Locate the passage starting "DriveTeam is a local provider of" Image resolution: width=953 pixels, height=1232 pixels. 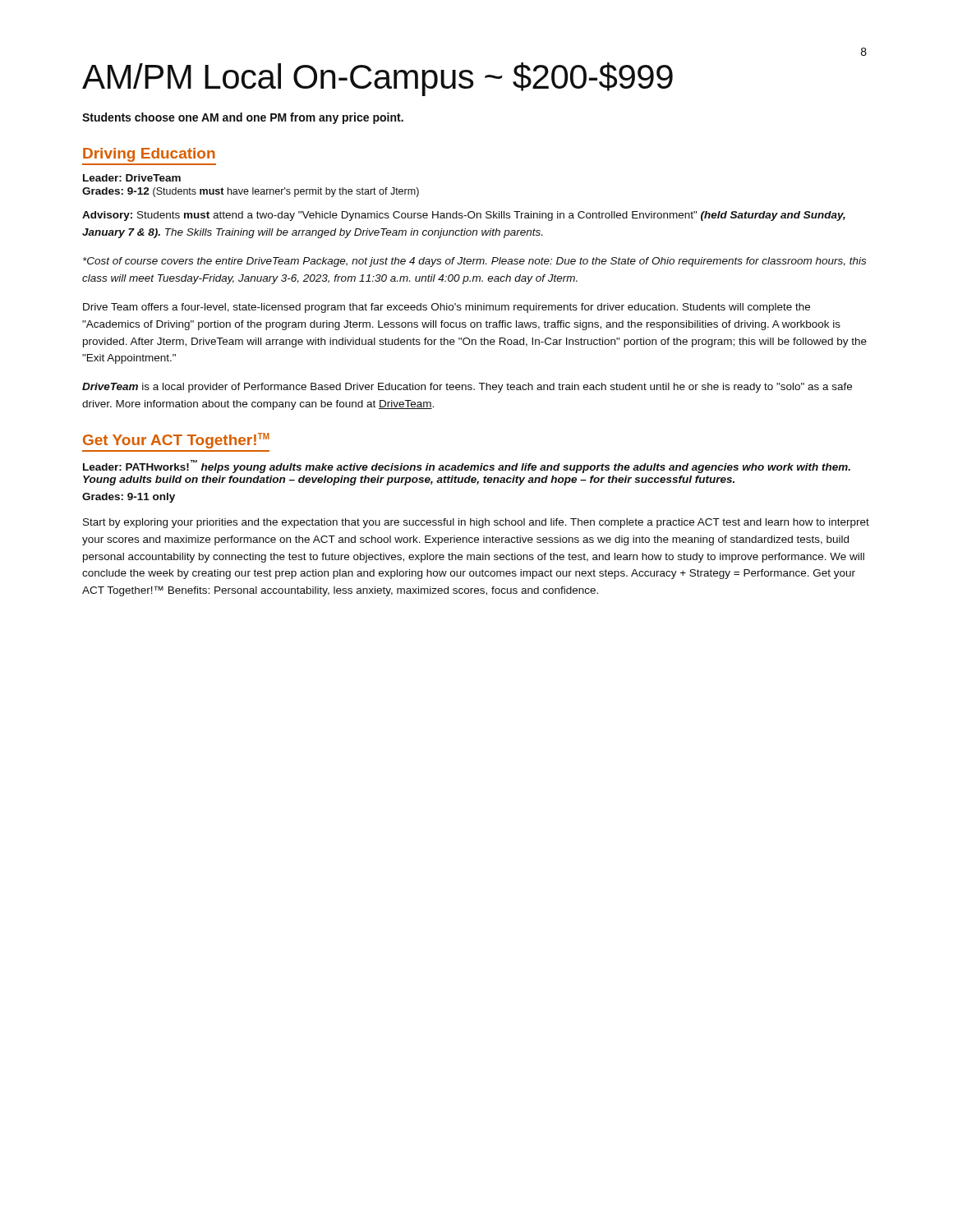[x=476, y=396]
